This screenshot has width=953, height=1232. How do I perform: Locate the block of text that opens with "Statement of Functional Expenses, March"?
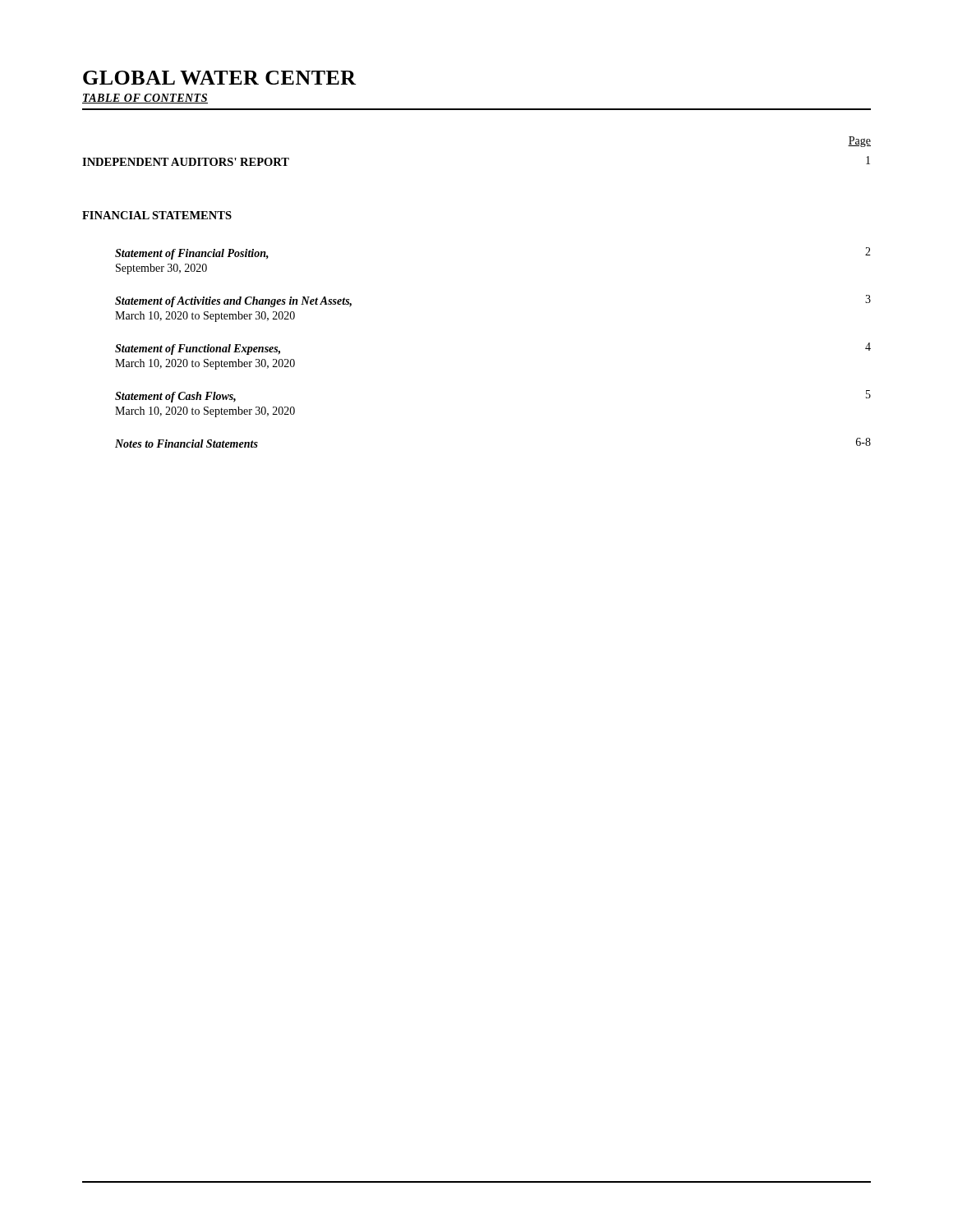point(199,349)
